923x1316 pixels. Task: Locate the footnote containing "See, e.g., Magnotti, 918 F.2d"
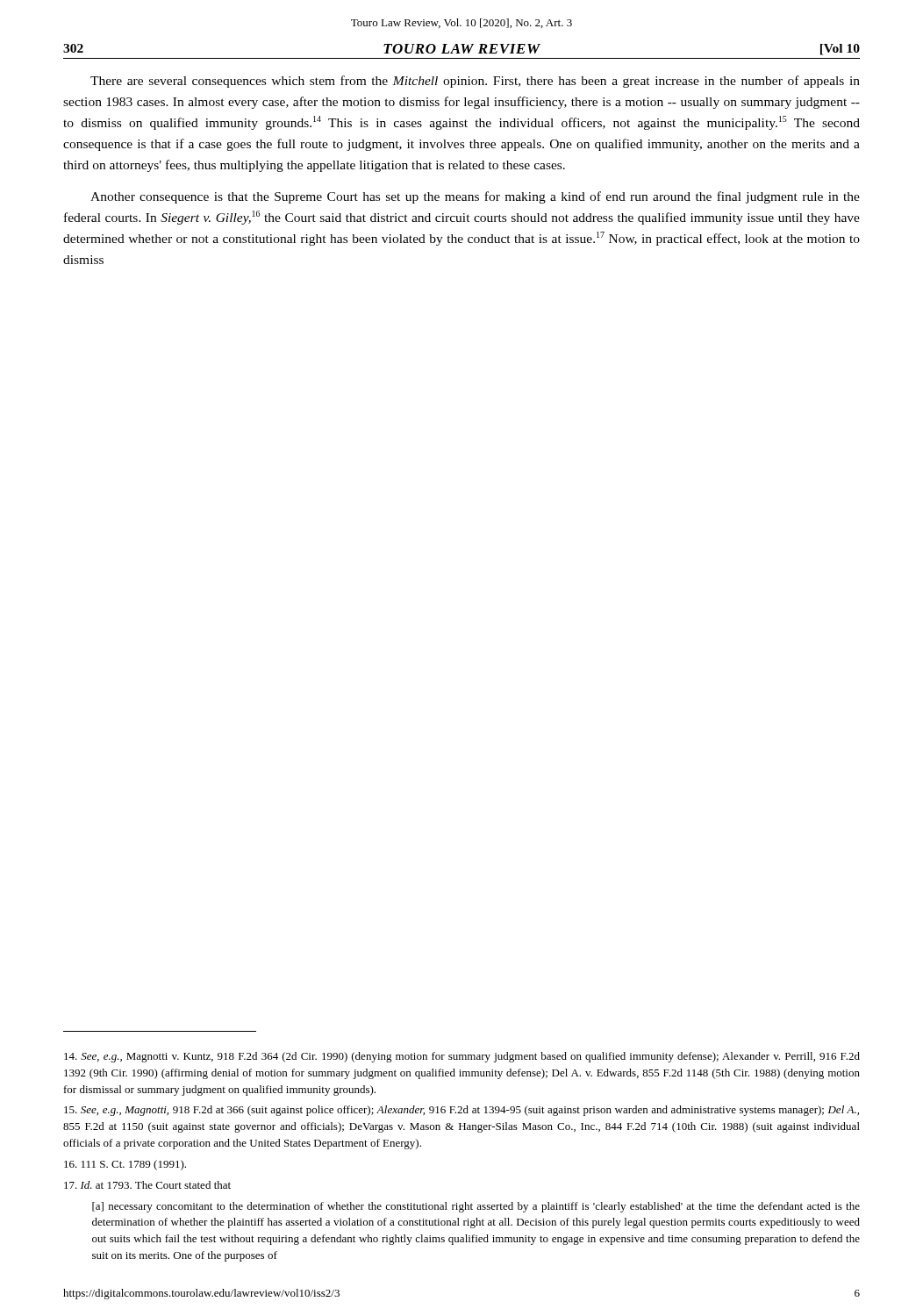point(462,1127)
